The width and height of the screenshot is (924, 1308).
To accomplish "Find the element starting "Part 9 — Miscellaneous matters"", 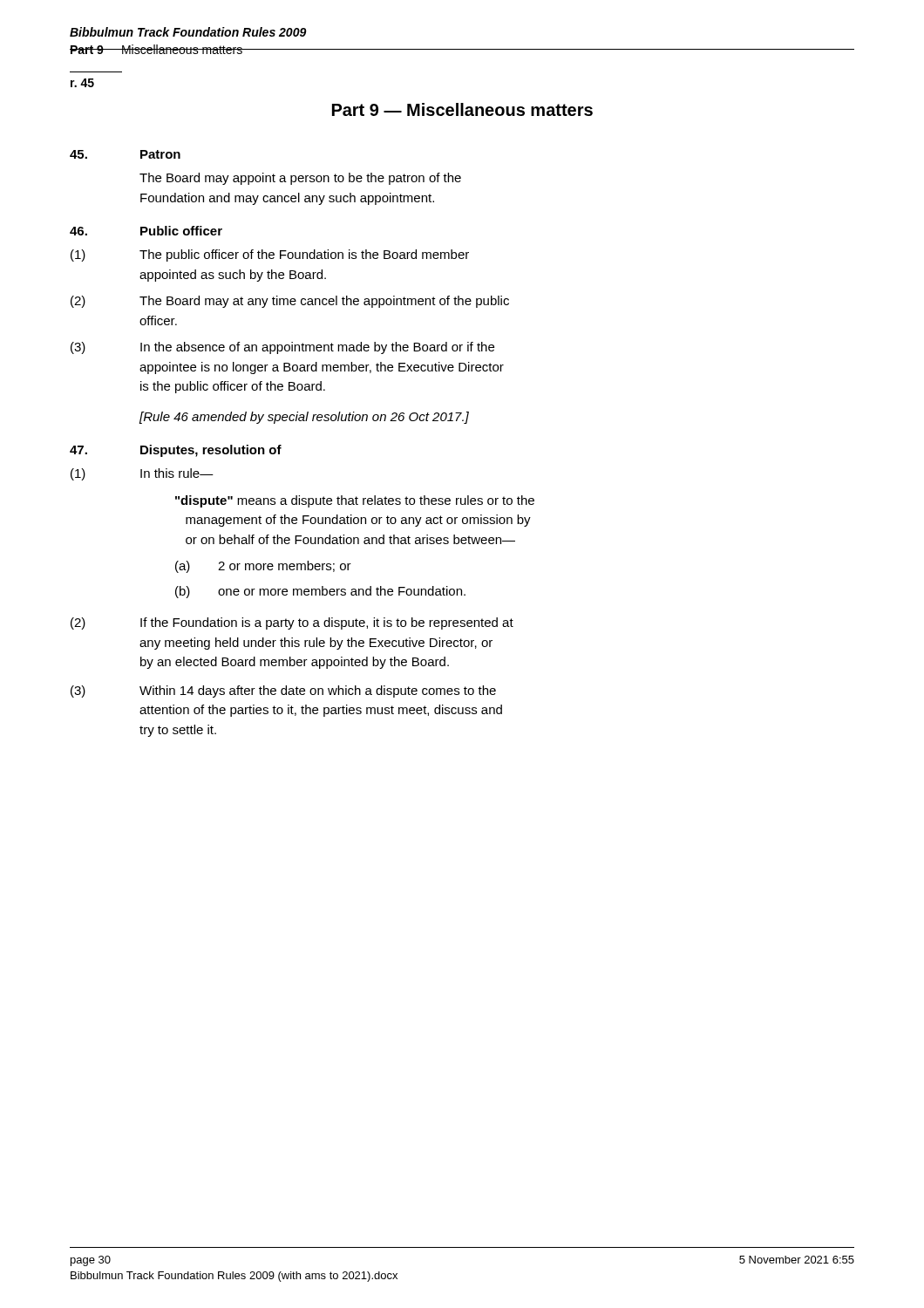I will point(462,110).
